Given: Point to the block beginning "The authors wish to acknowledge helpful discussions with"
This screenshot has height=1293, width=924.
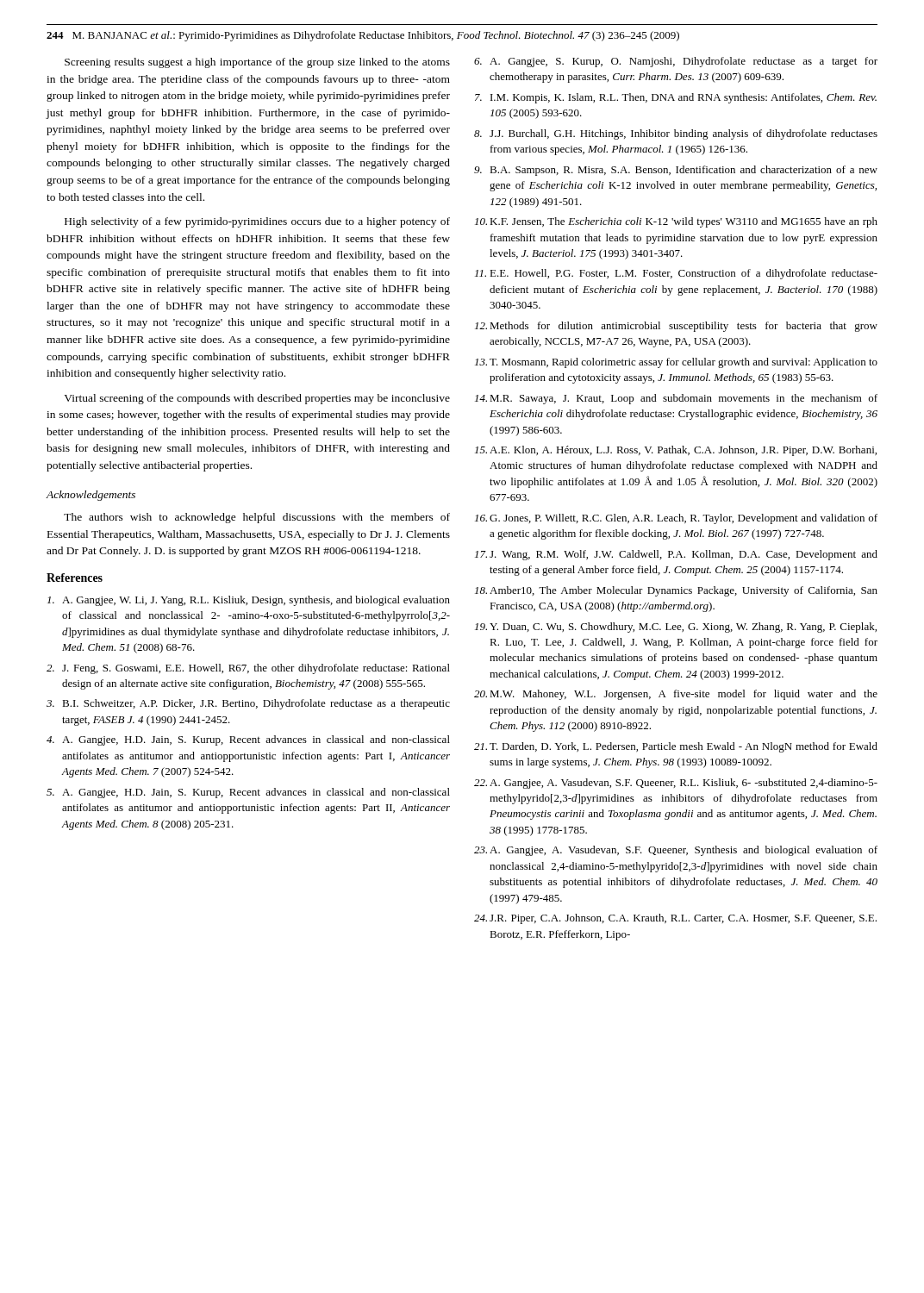Looking at the screenshot, I should click(x=248, y=534).
